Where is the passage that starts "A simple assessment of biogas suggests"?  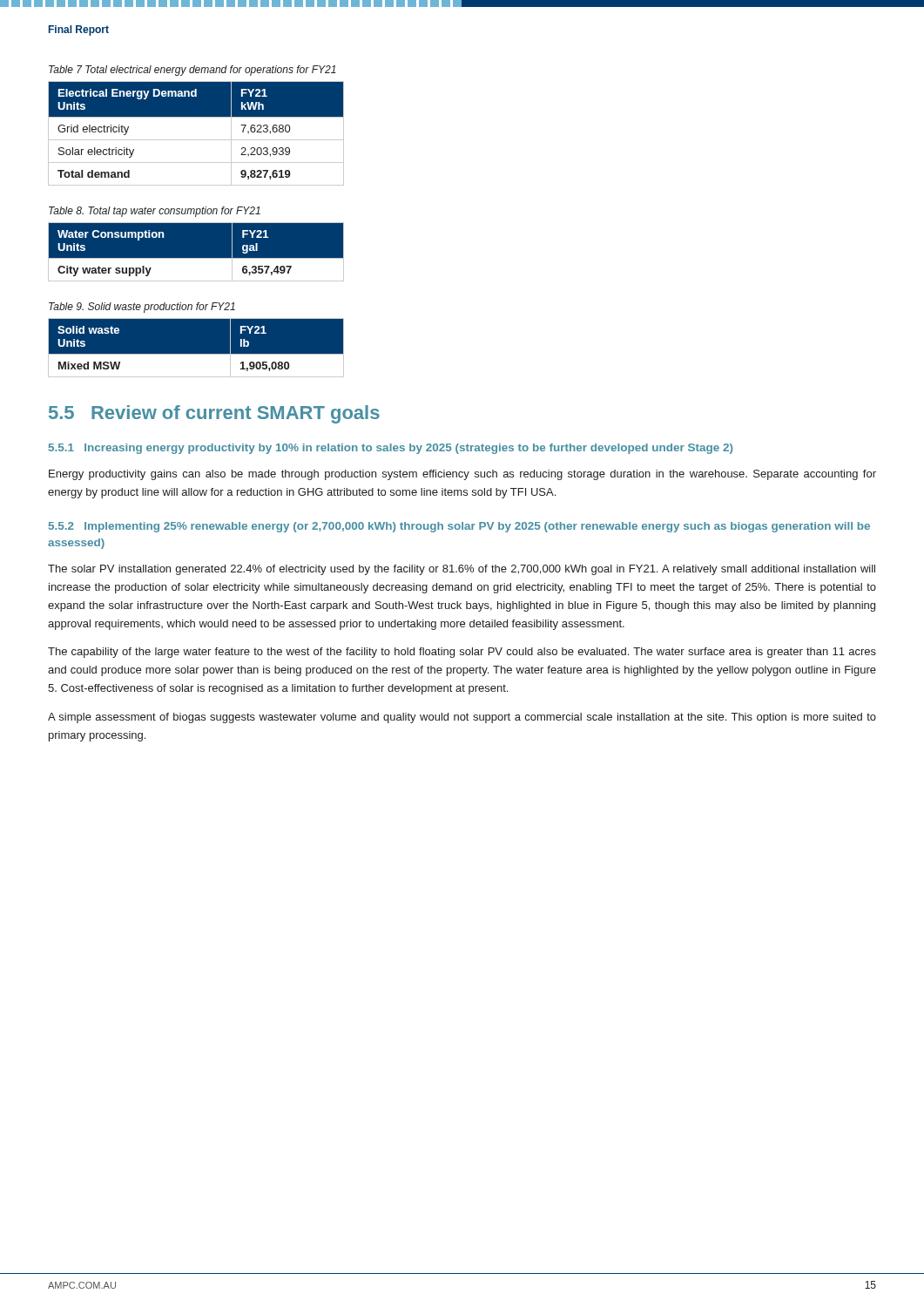click(x=462, y=726)
